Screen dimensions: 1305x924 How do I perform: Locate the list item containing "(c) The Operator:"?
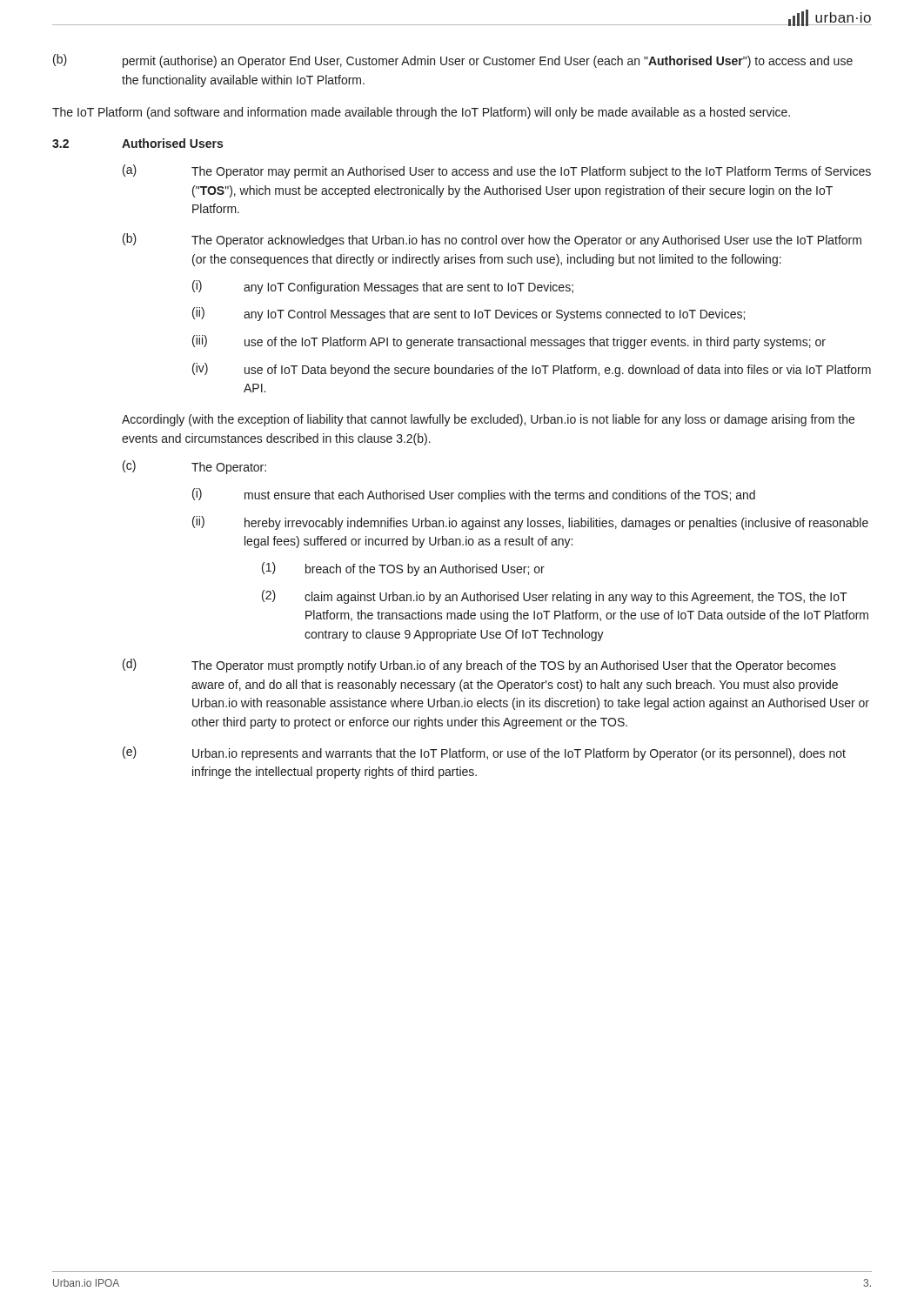coord(194,467)
